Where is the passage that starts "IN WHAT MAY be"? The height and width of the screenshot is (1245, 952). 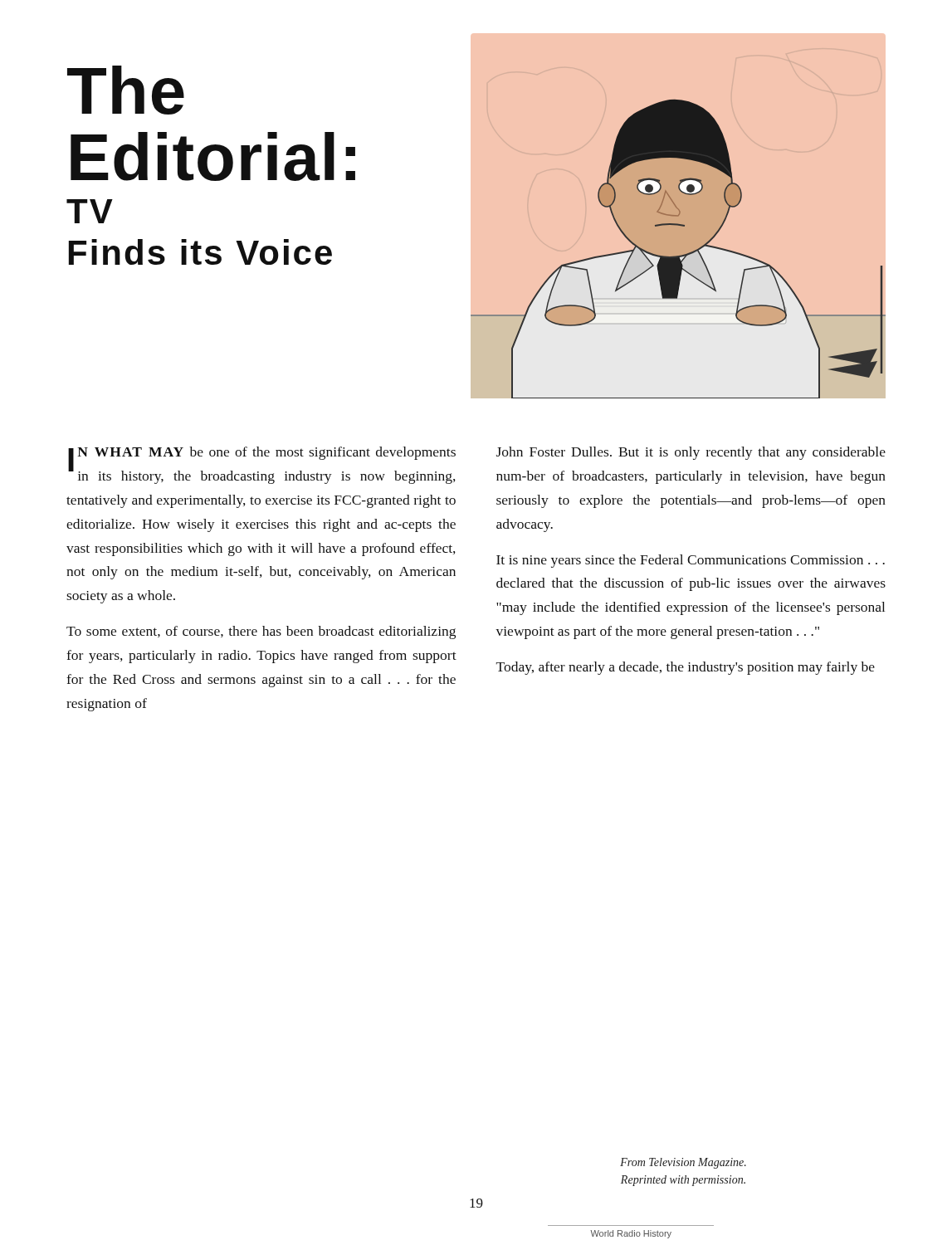pos(261,577)
